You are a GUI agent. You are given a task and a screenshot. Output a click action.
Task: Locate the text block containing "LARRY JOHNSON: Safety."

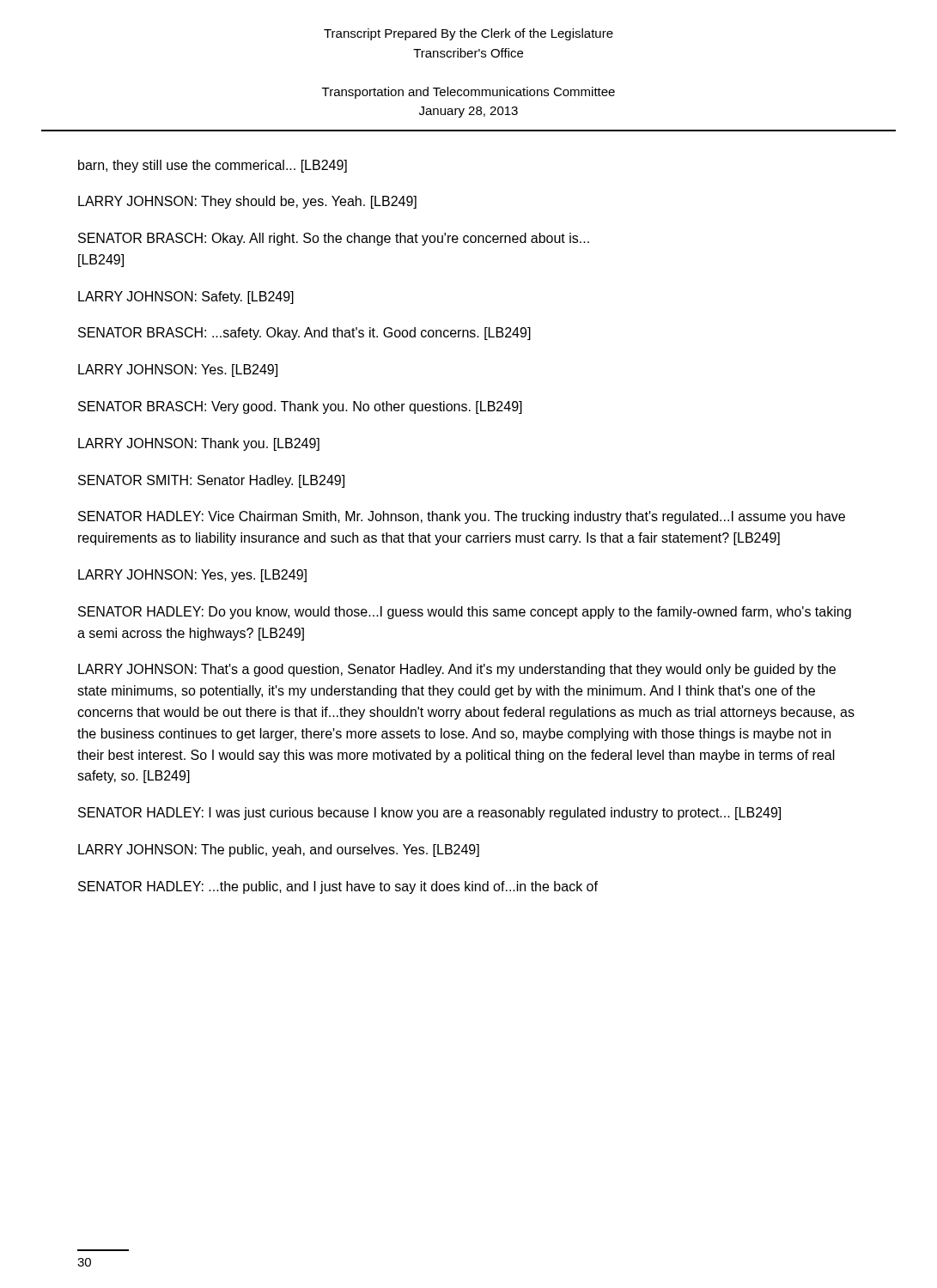click(186, 296)
